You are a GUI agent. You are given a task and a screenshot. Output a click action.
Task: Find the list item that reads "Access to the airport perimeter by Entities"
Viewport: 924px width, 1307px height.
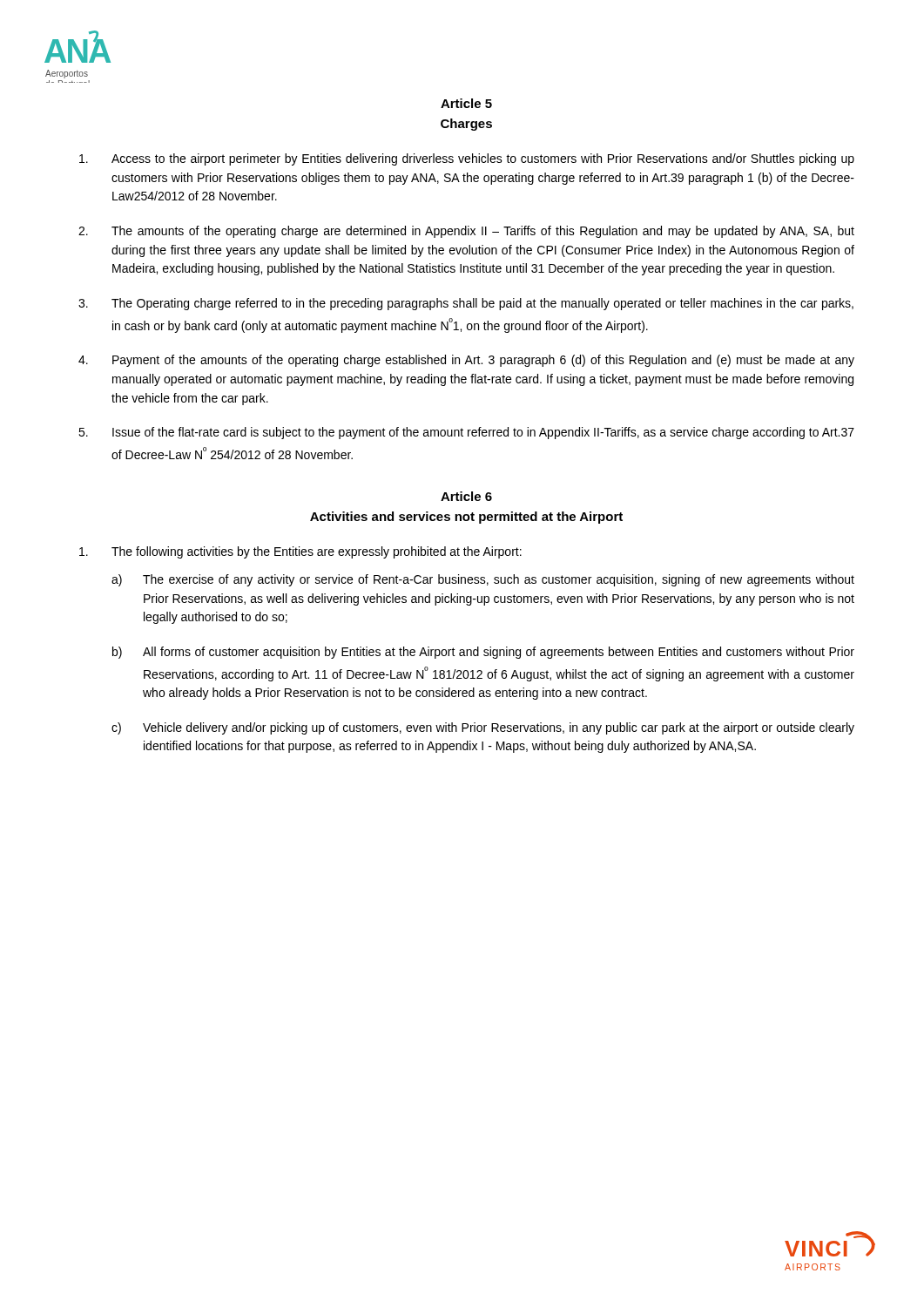click(x=466, y=178)
